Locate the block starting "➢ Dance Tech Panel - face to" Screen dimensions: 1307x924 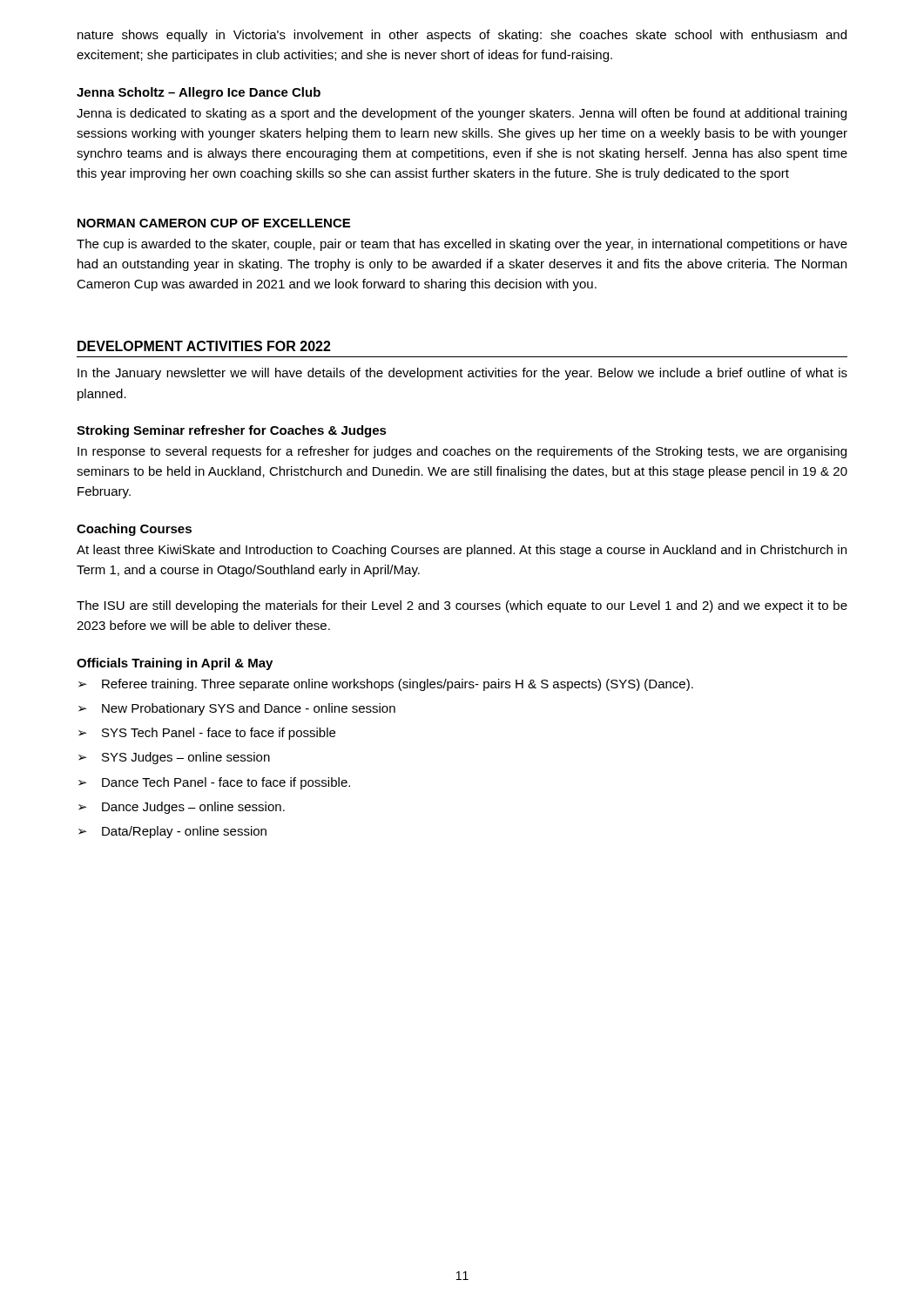click(x=214, y=782)
